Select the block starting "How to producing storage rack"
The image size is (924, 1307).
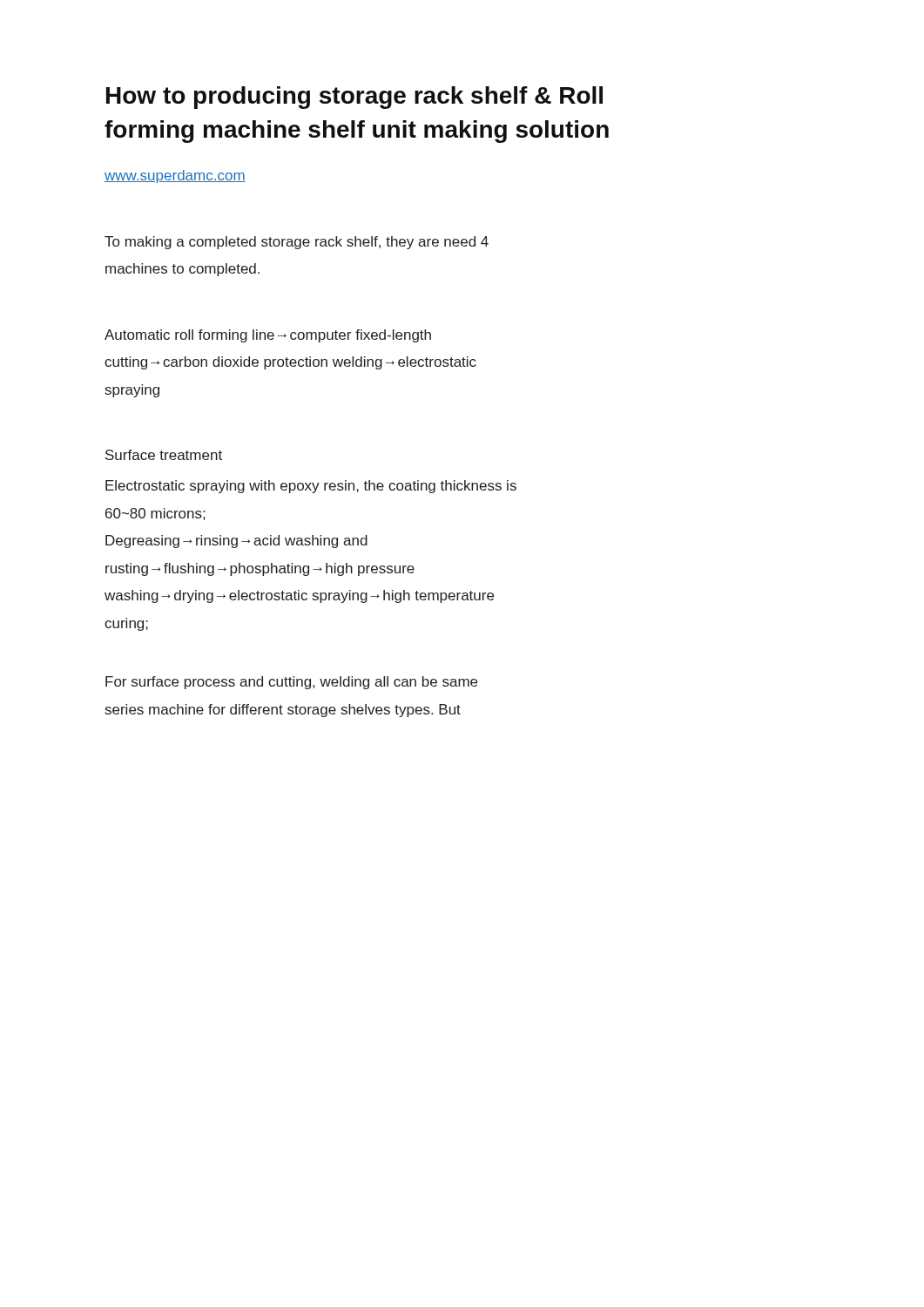point(357,113)
